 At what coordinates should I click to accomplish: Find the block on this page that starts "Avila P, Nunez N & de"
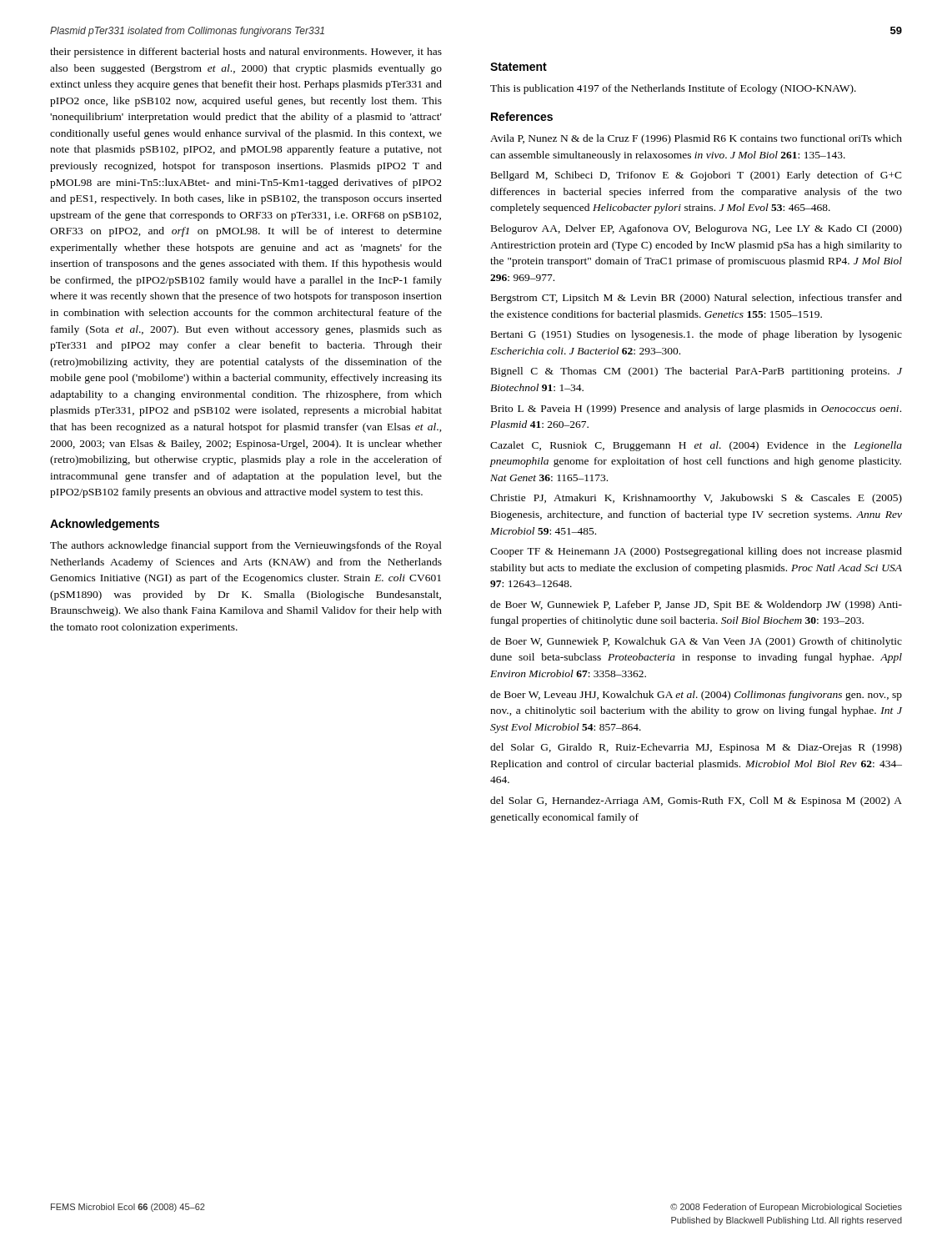(696, 146)
